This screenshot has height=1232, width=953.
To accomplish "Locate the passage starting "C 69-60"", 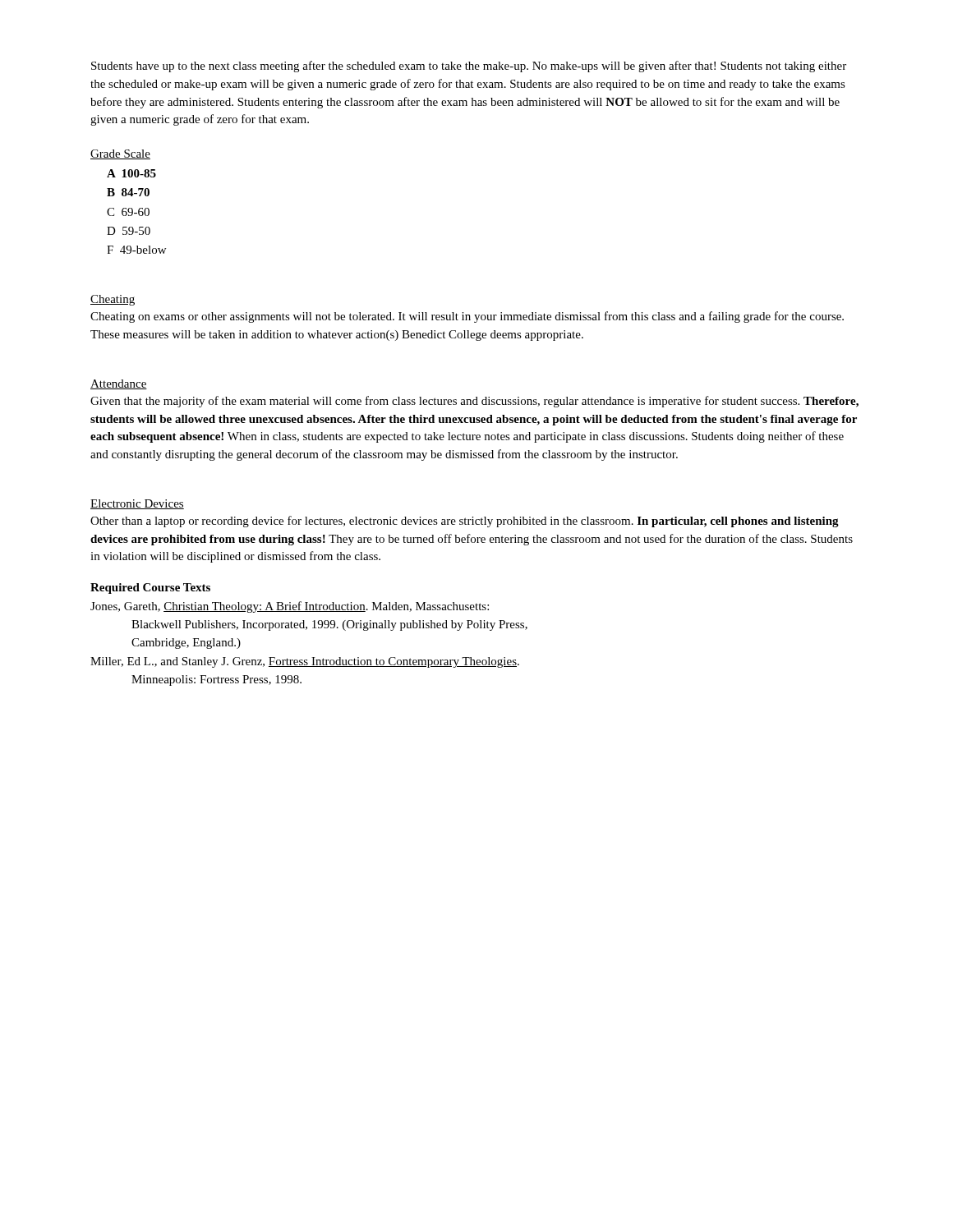I will 128,211.
